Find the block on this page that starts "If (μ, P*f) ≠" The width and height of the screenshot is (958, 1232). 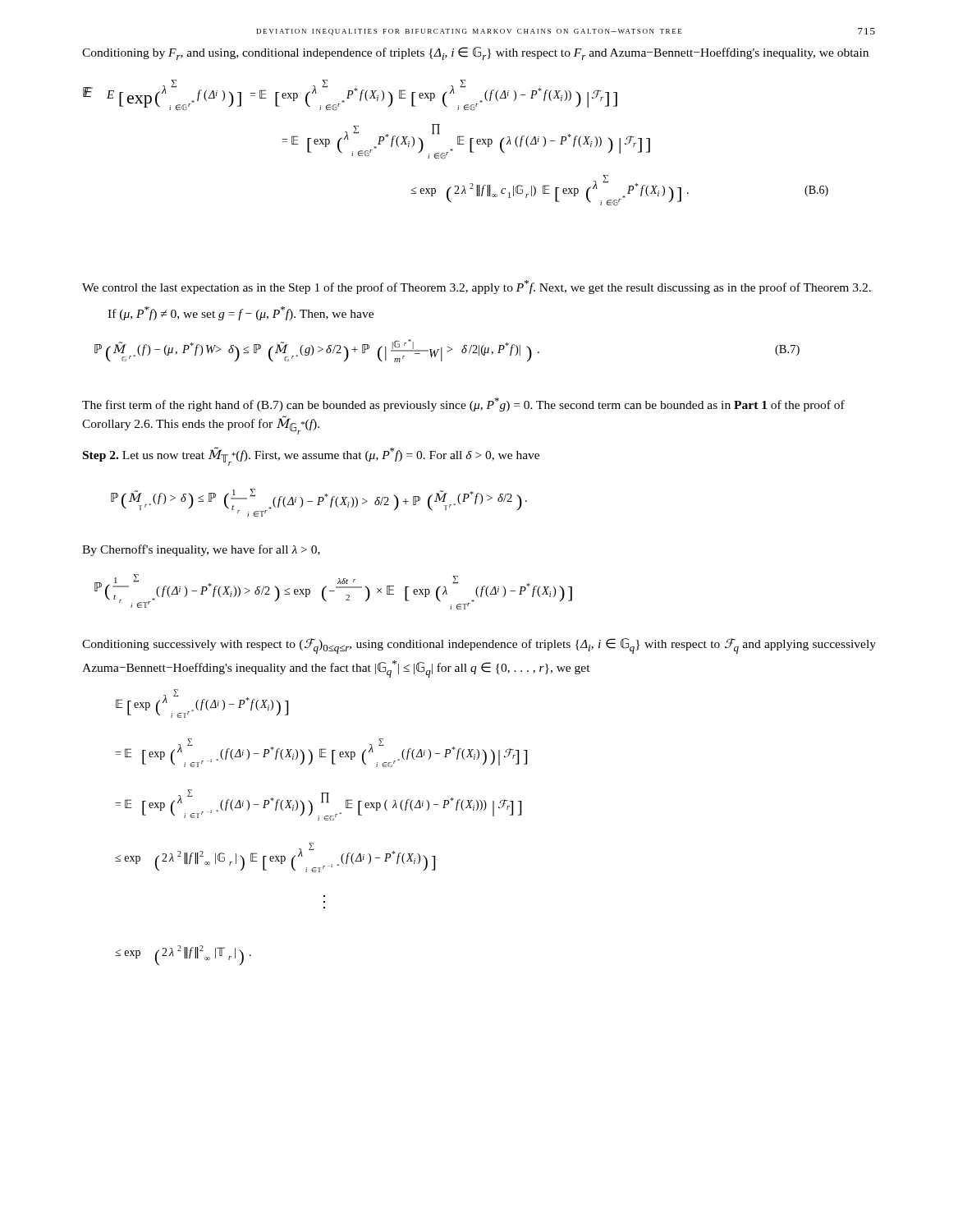(241, 312)
